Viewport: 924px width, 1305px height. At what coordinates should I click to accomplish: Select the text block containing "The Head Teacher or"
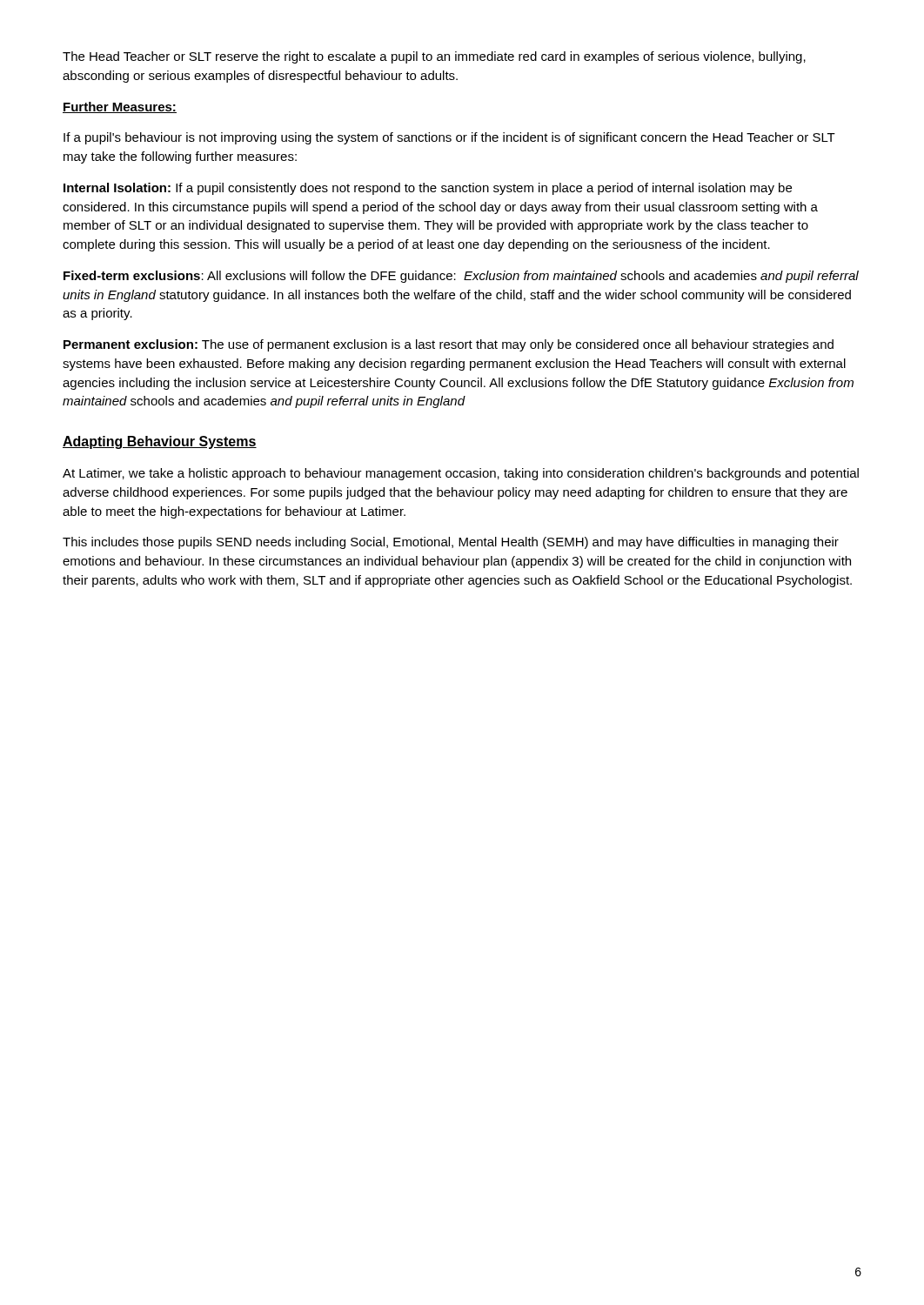click(462, 66)
